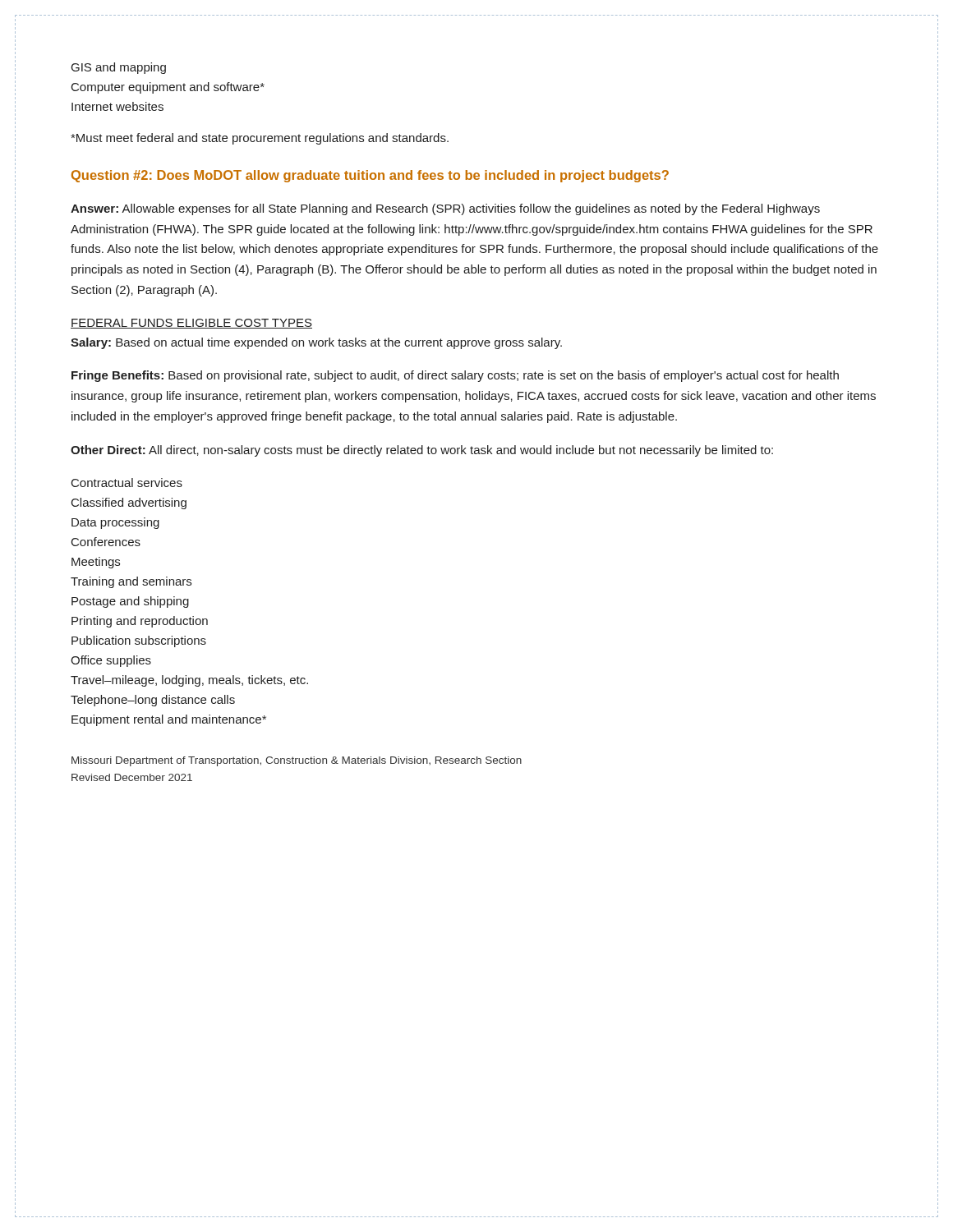Navigate to the text starting "Classified advertising"
Viewport: 953px width, 1232px height.
(x=129, y=503)
